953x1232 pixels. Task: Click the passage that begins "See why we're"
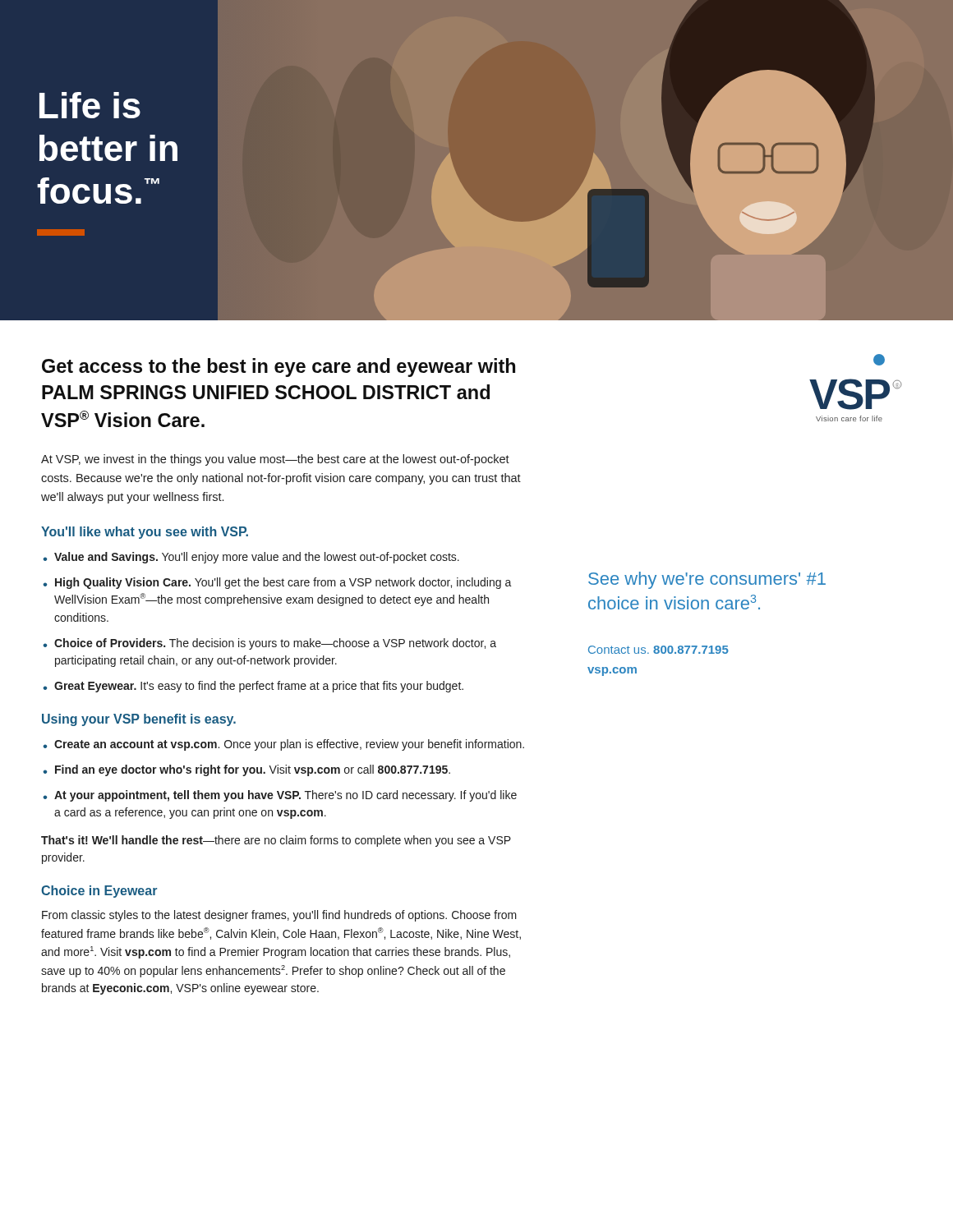pyautogui.click(x=707, y=591)
